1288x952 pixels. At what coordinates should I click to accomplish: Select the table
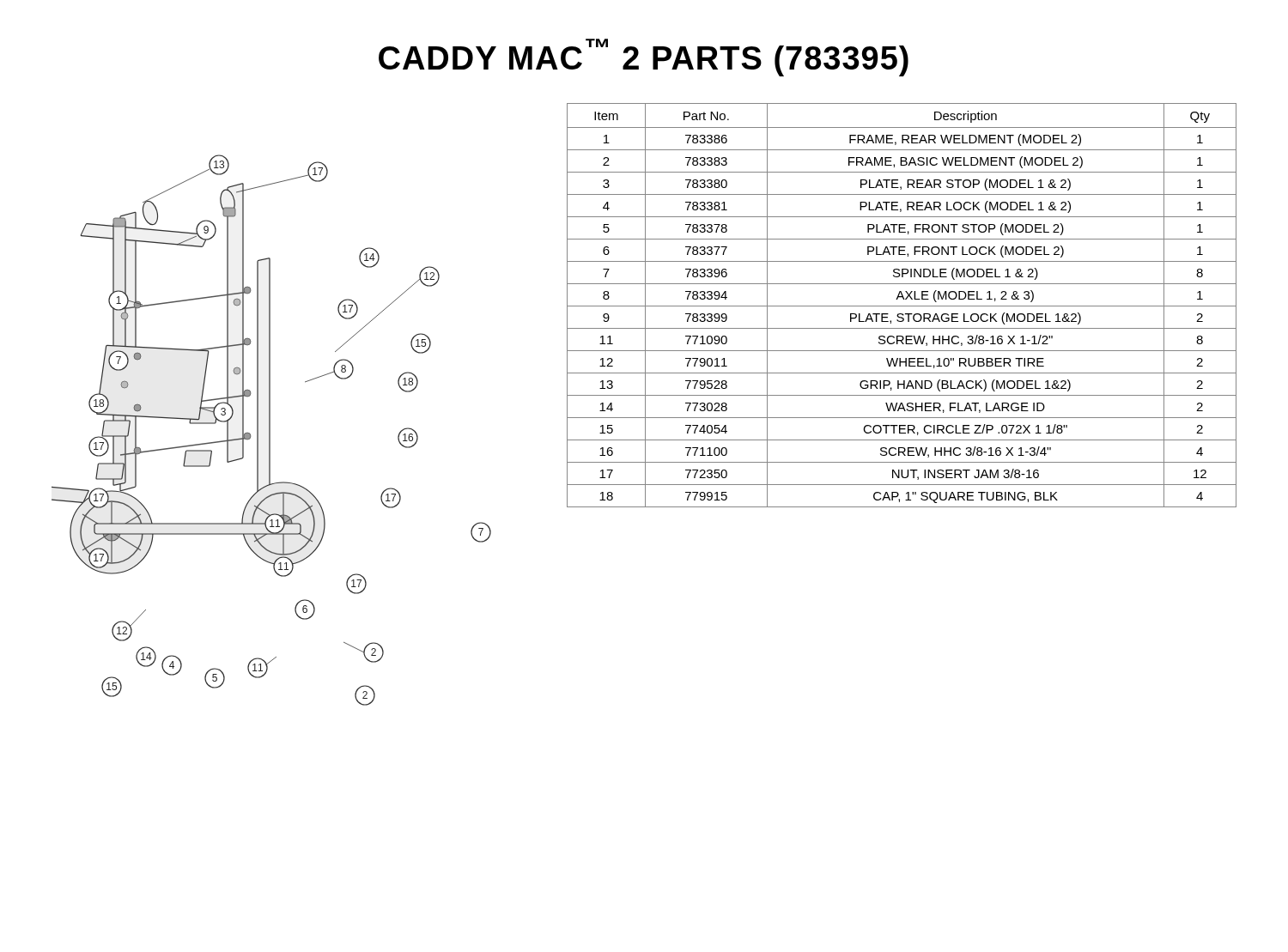click(x=902, y=305)
